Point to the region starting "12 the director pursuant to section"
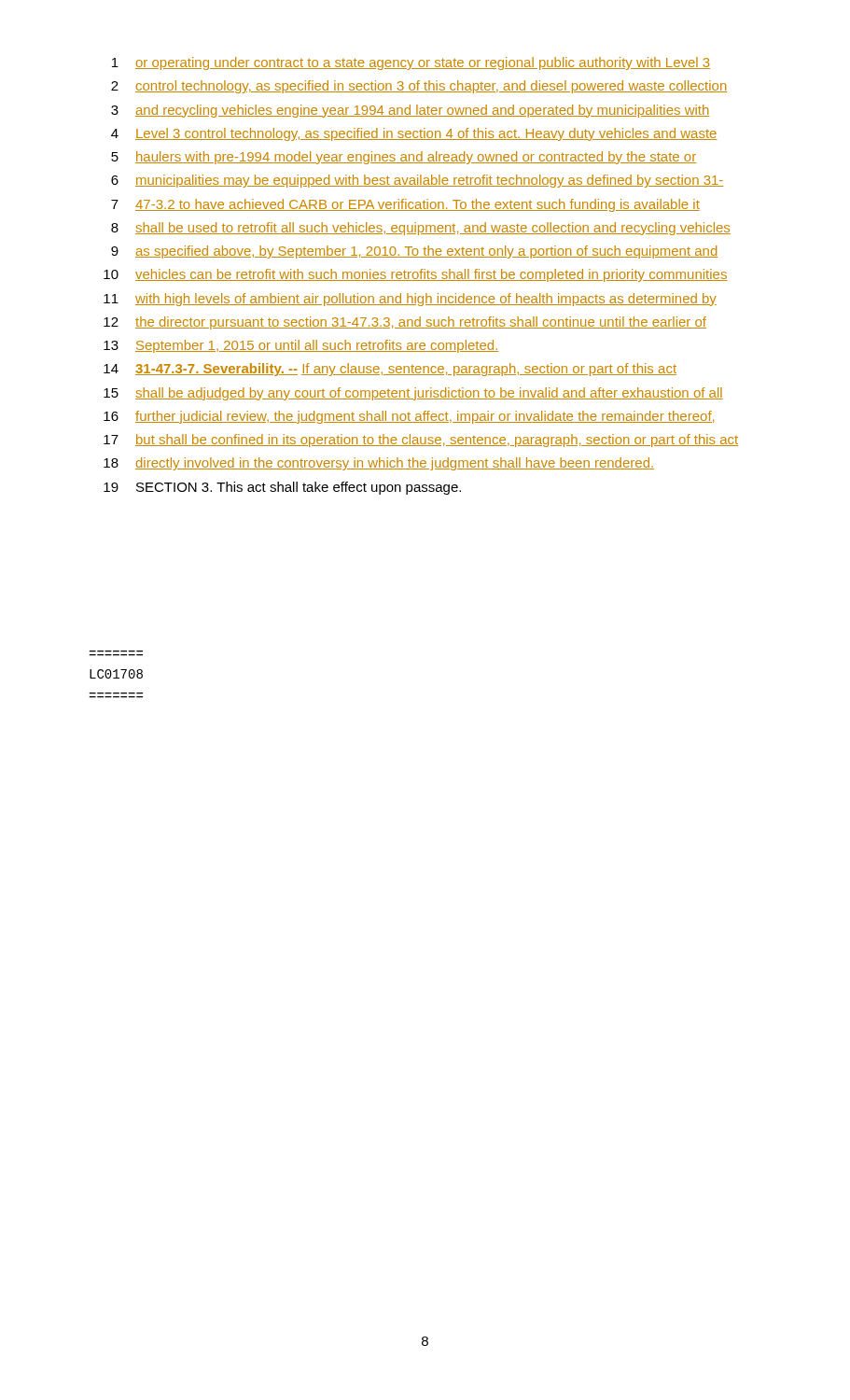The height and width of the screenshot is (1400, 850). pyautogui.click(x=434, y=321)
